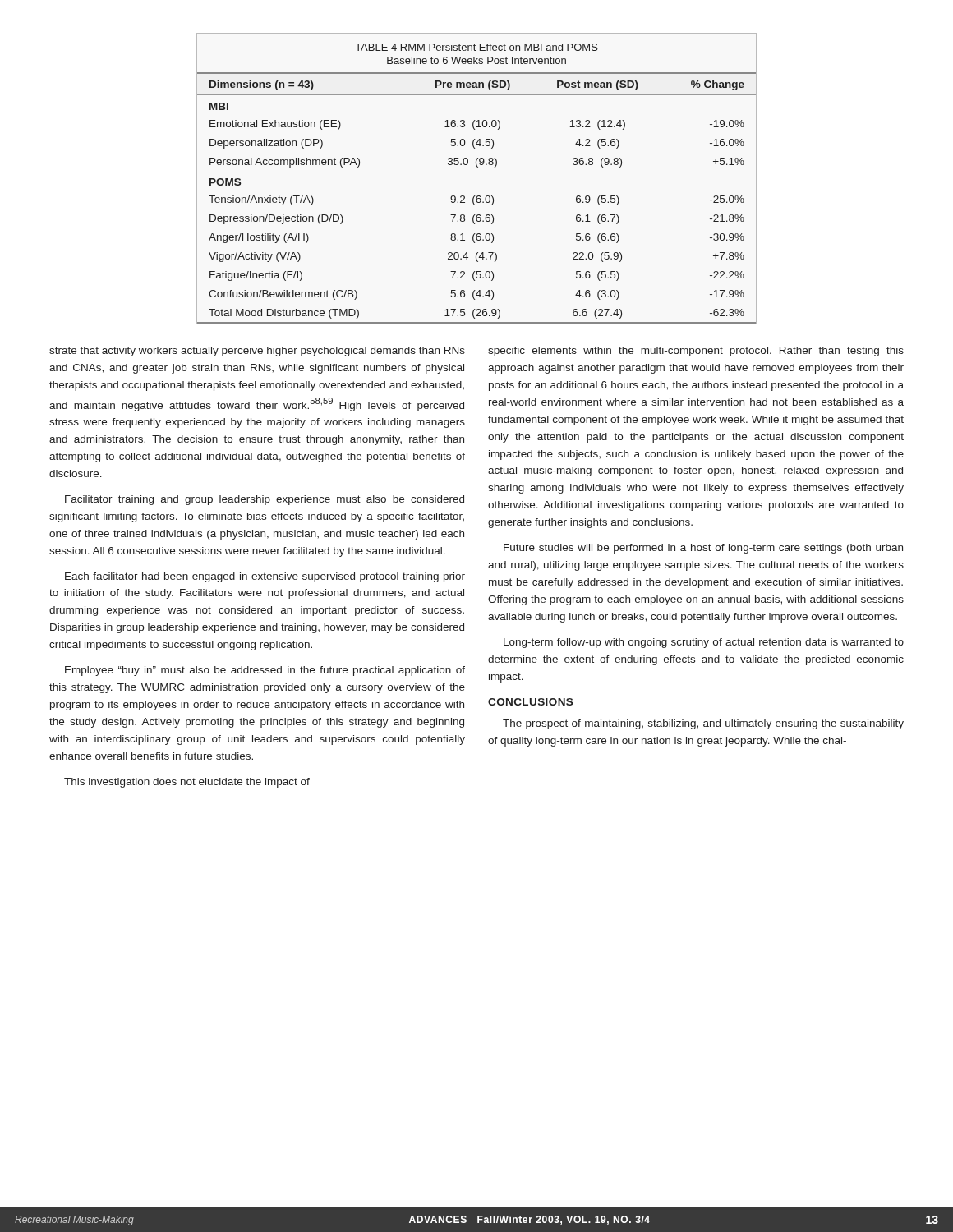Click on the element starting "Facilitator training and group"
Viewport: 953px width, 1232px height.
[257, 525]
